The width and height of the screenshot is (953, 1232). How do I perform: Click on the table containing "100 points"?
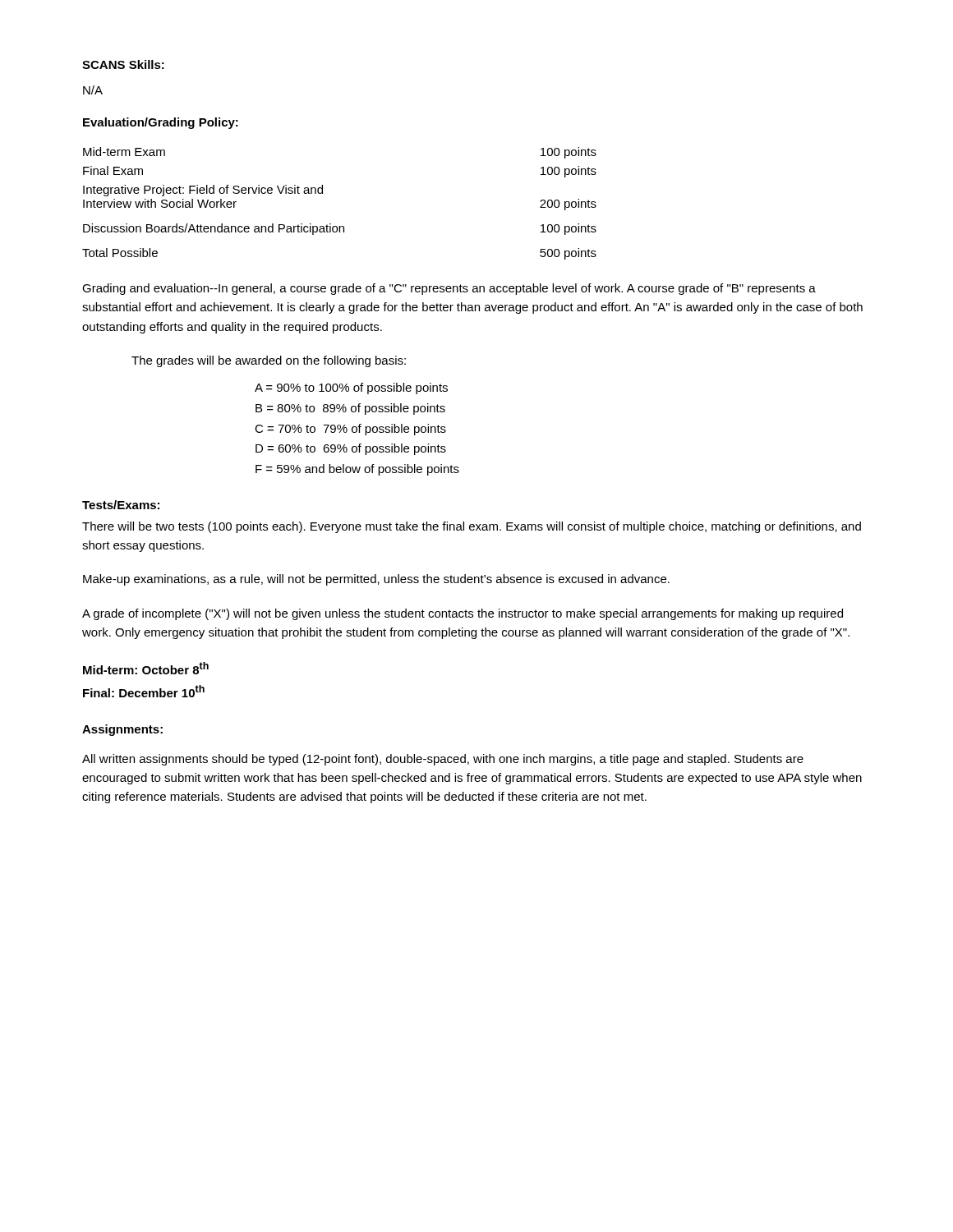pyautogui.click(x=476, y=202)
